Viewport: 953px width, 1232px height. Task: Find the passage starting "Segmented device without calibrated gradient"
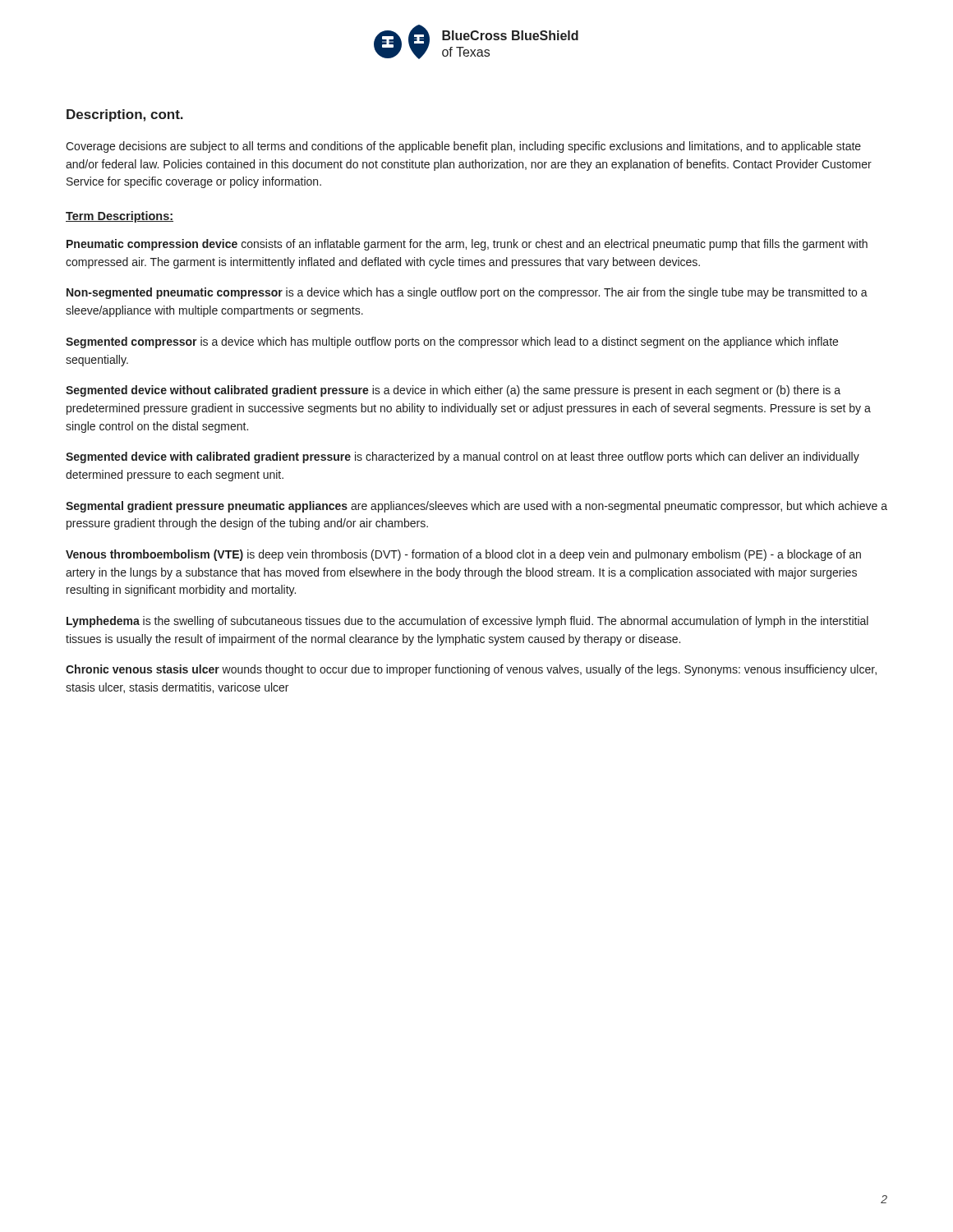pos(468,408)
